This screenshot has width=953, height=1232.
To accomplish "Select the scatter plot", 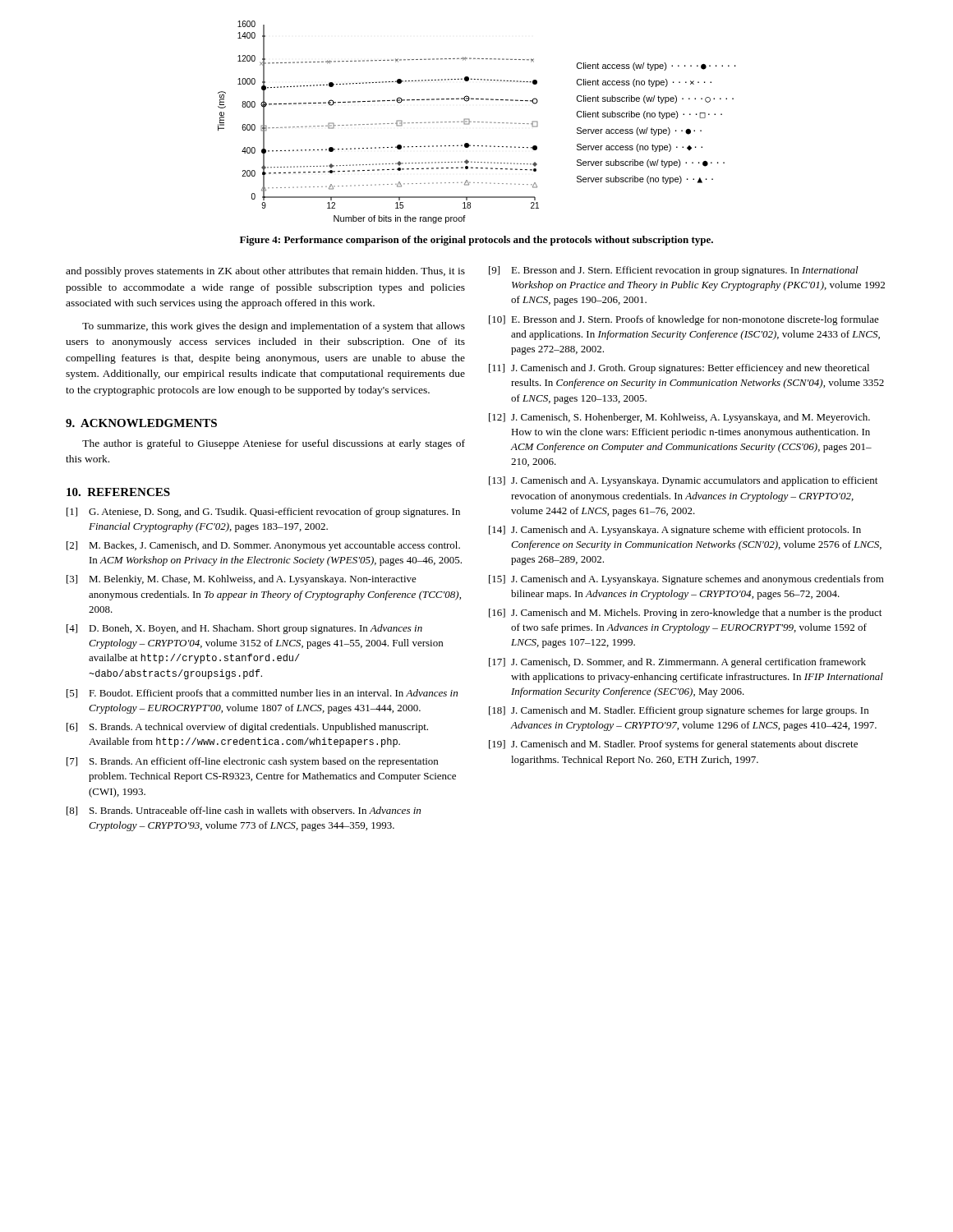I will 476,123.
